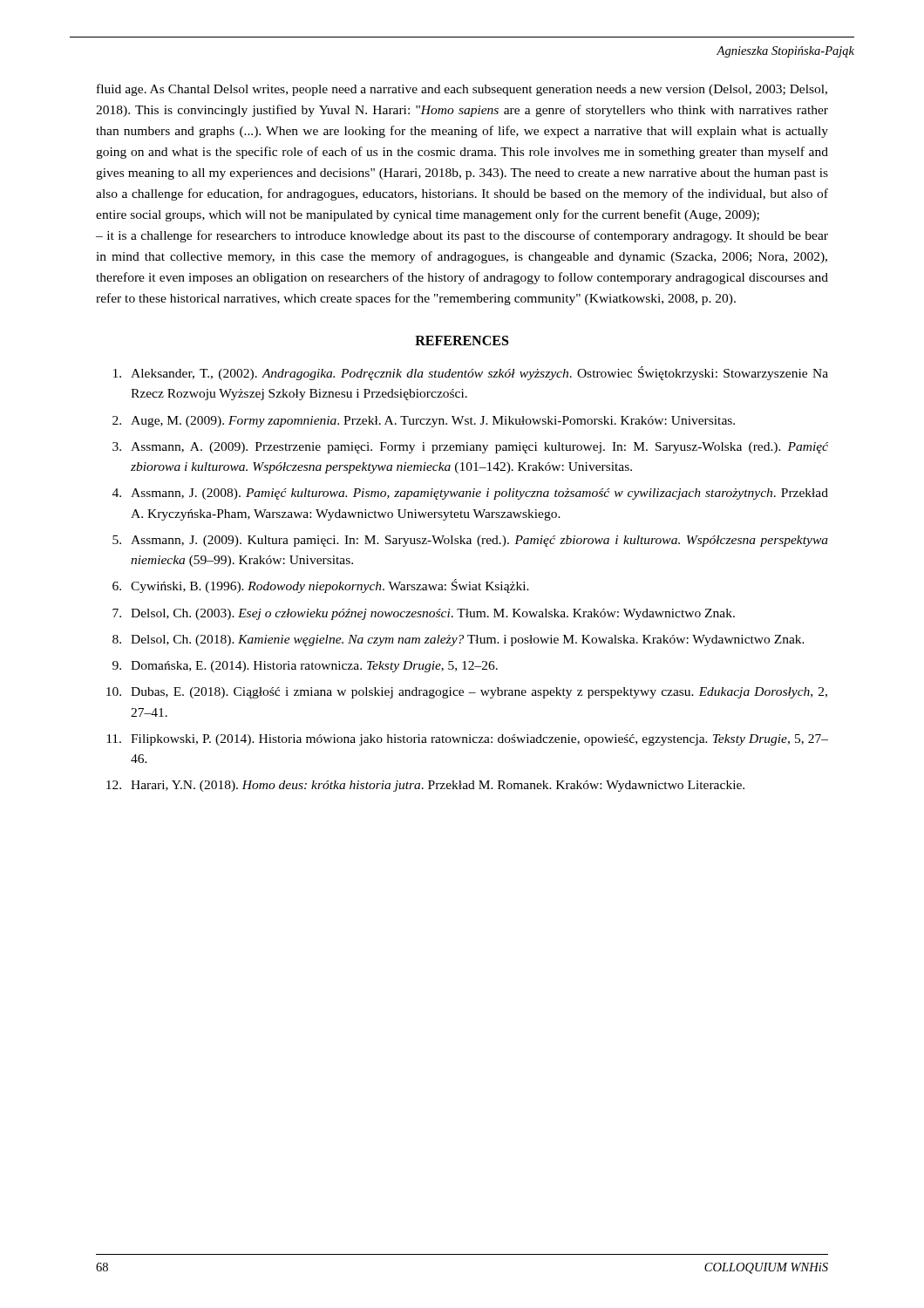
Task: Find the list item containing "6. Cywiński, B. (1996). Rodowody niepokornych. Warszawa:"
Action: pos(462,586)
